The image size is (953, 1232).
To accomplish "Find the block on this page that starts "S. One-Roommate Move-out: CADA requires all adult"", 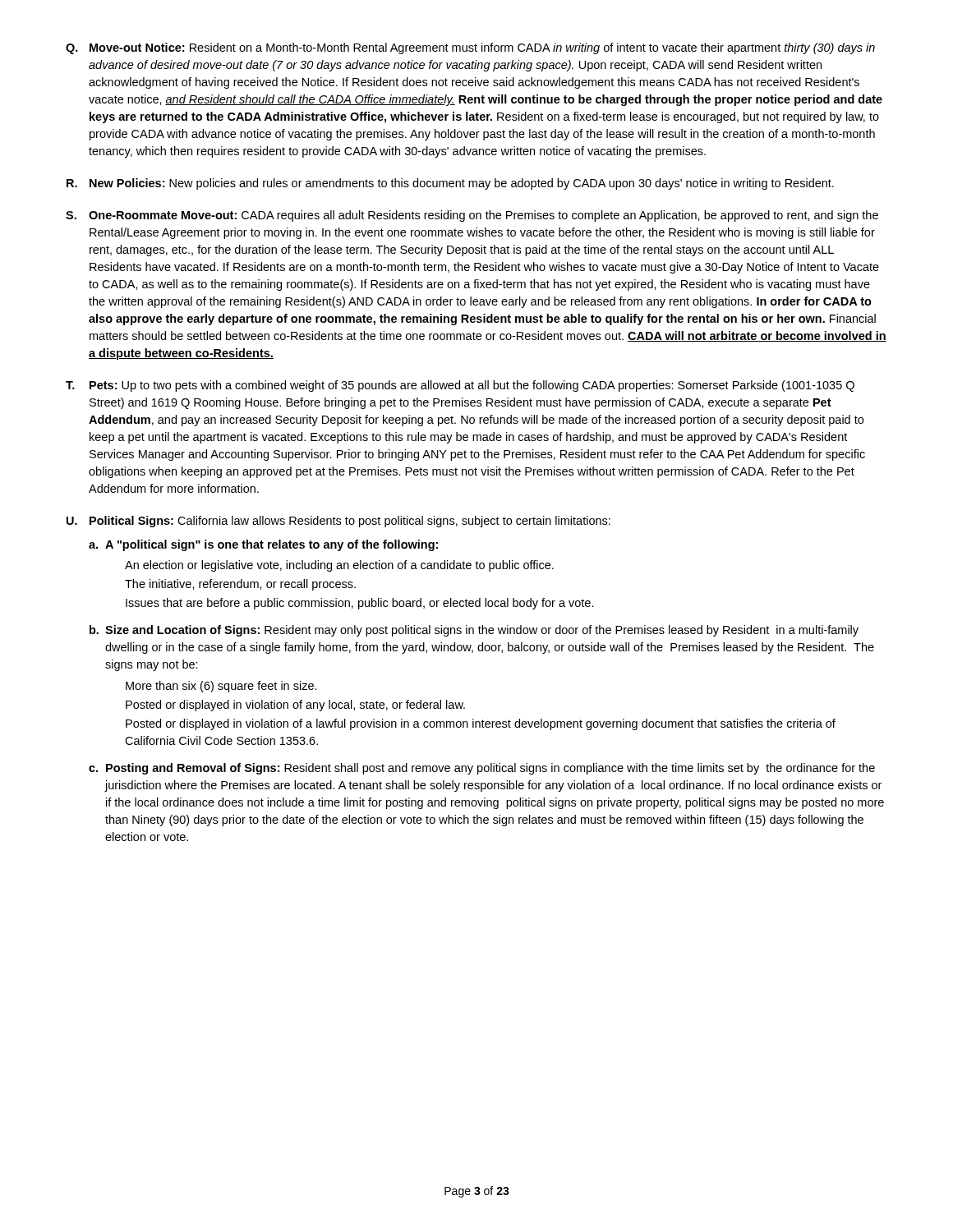I will 476,285.
